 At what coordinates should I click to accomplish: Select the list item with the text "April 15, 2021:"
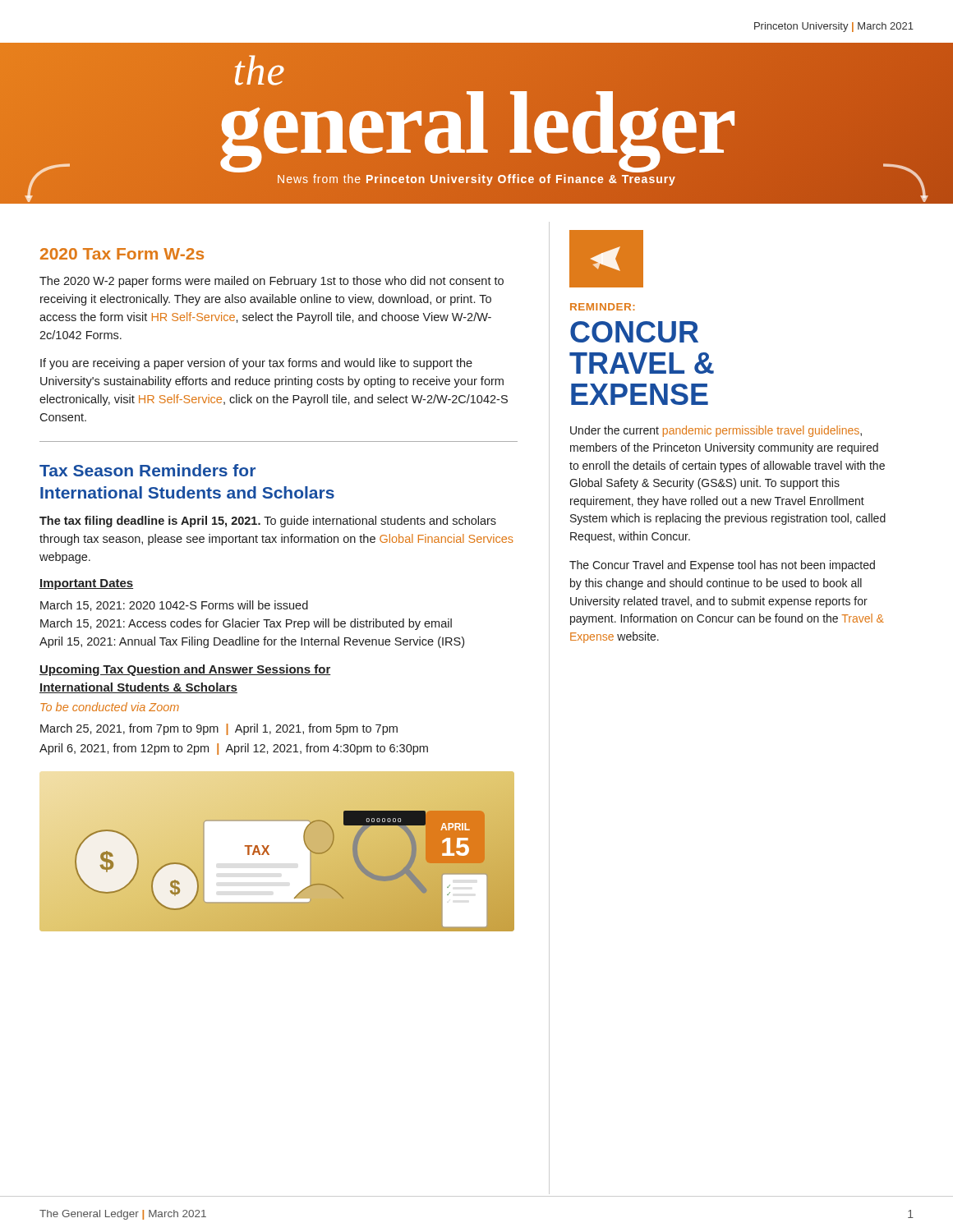click(252, 641)
